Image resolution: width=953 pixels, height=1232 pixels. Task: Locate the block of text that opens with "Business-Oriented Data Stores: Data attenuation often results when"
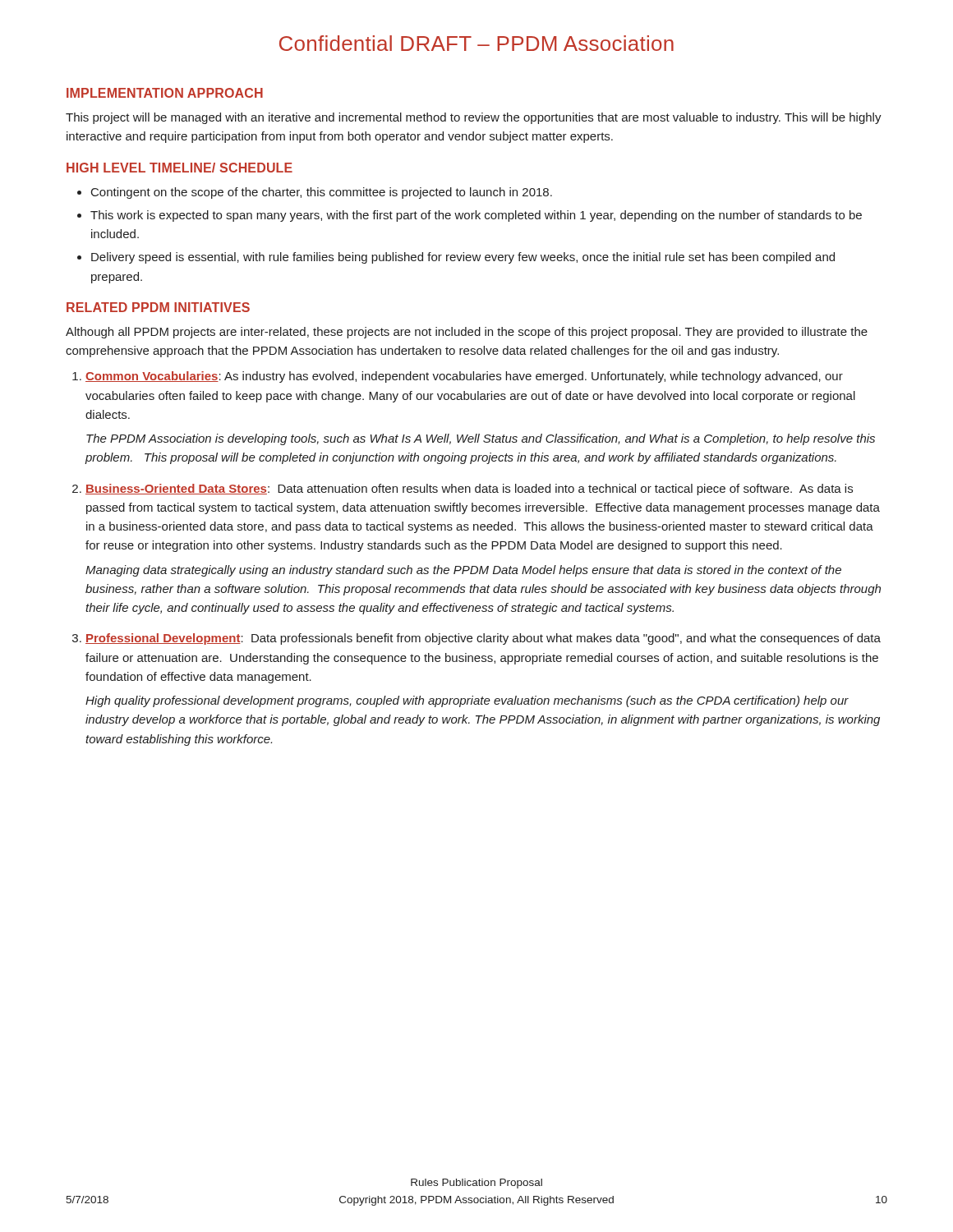tap(486, 549)
